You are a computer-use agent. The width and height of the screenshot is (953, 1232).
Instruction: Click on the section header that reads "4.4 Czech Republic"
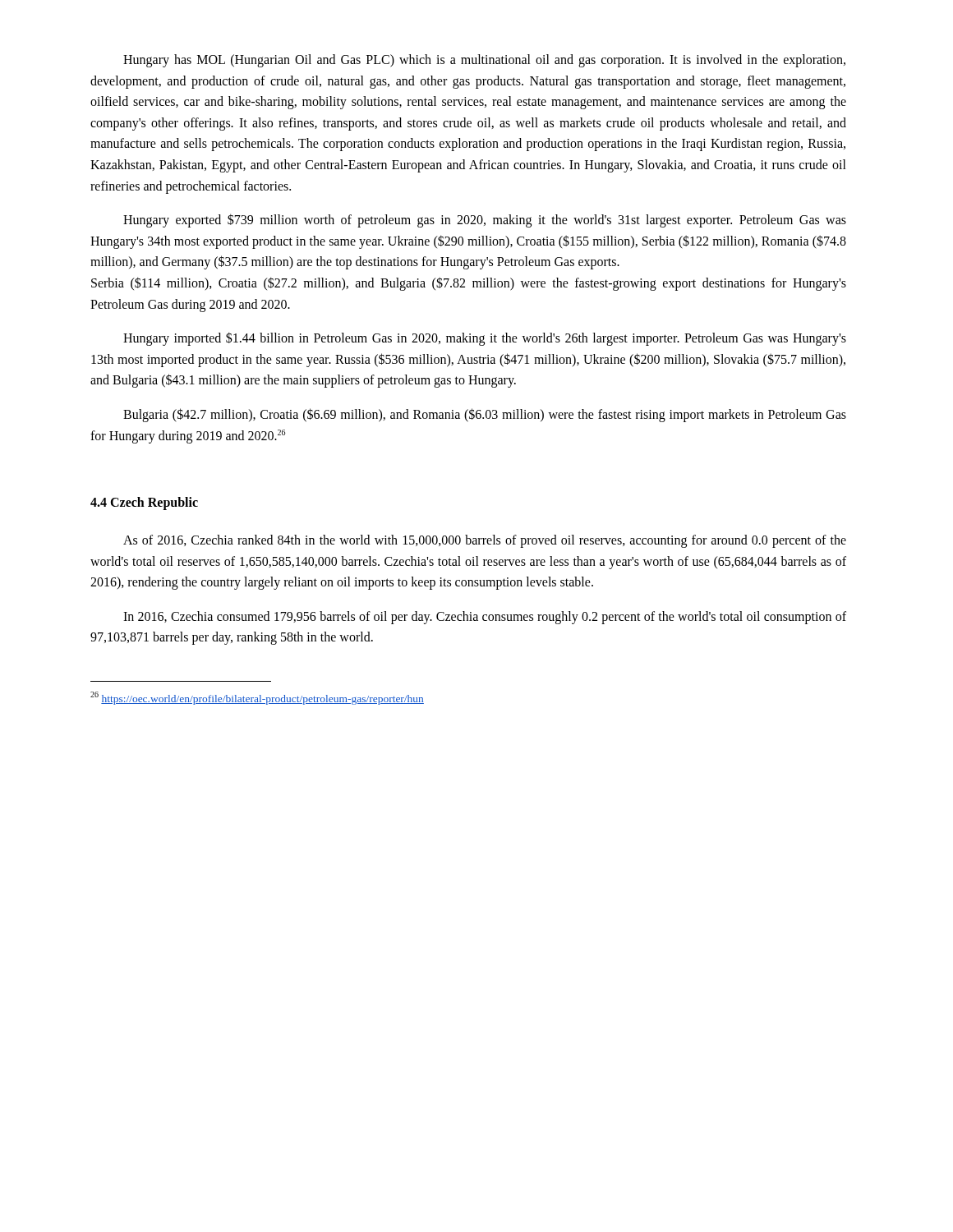144,502
